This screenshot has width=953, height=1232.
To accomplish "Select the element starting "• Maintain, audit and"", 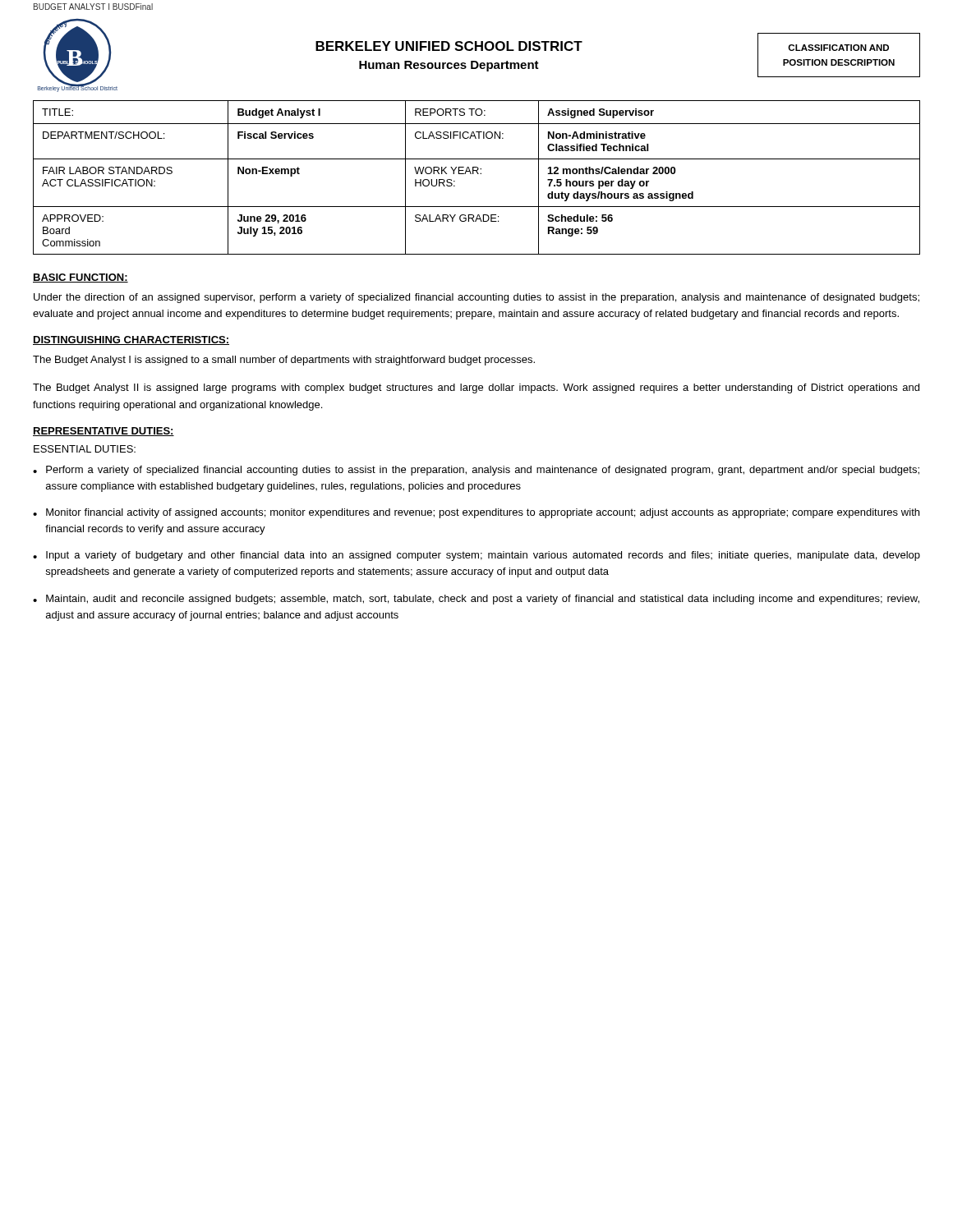I will 476,607.
